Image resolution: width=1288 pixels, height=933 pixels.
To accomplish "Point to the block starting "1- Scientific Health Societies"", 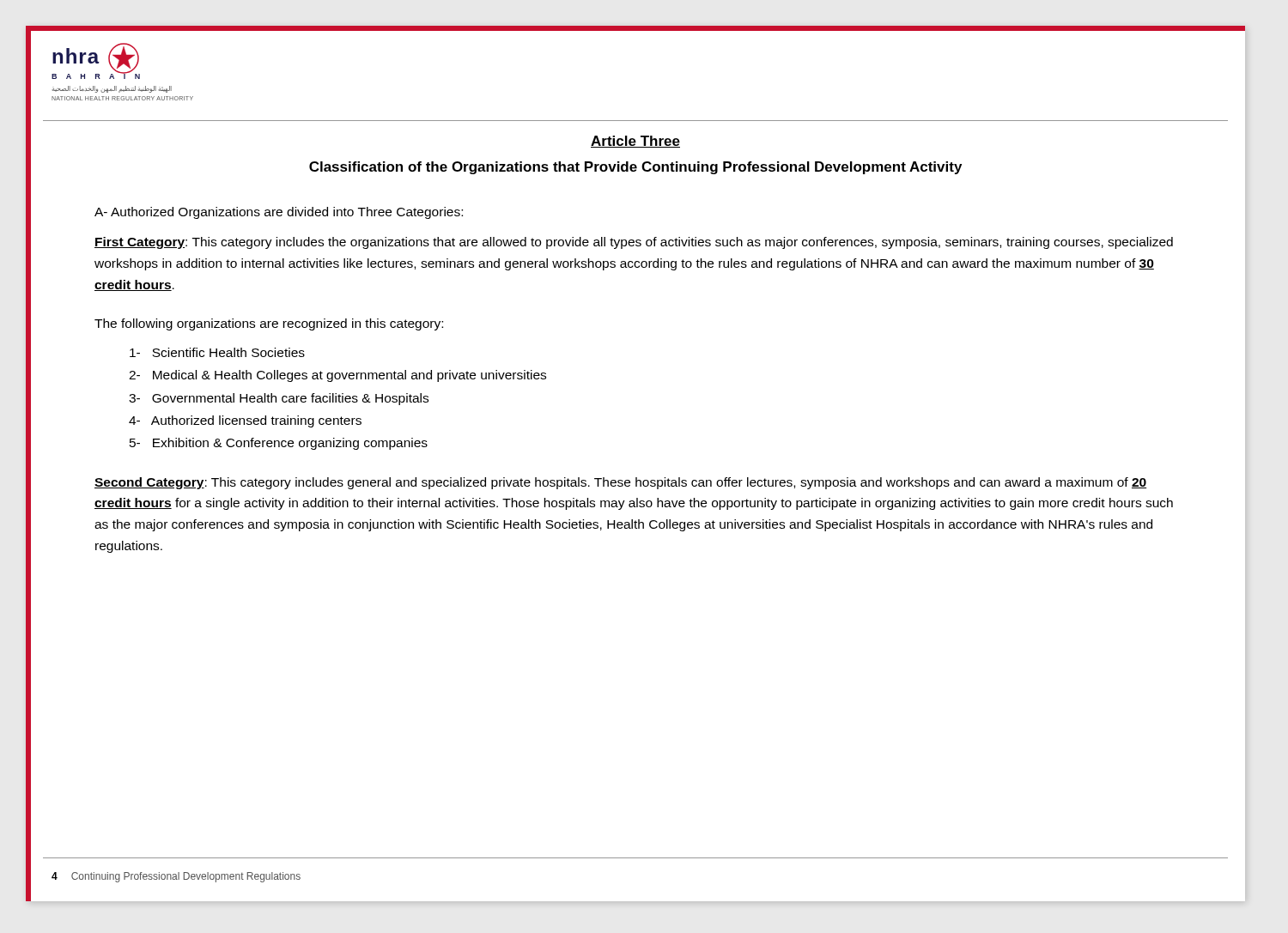I will (217, 352).
